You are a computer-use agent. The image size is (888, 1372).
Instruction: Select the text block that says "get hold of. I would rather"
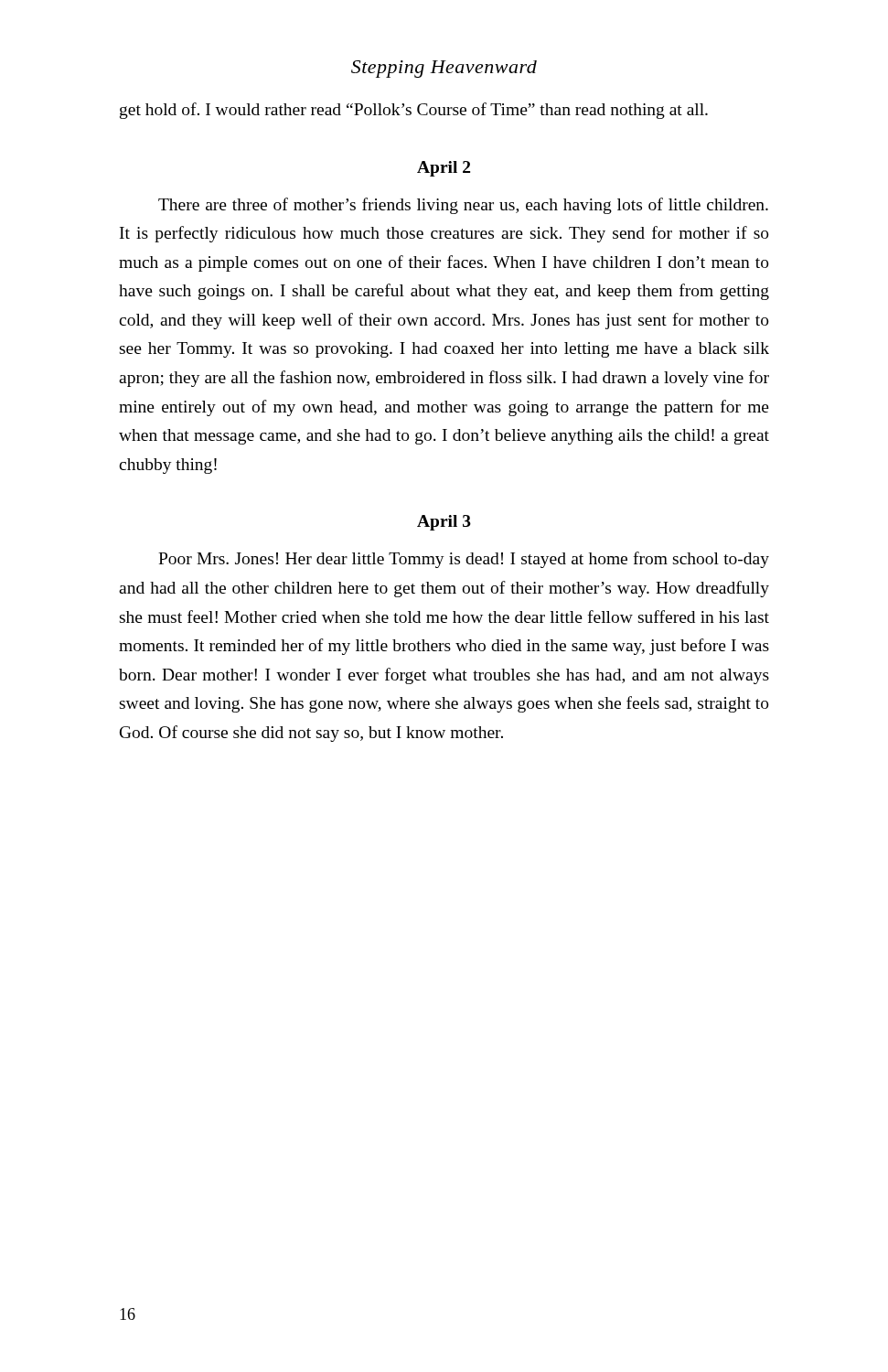point(414,109)
